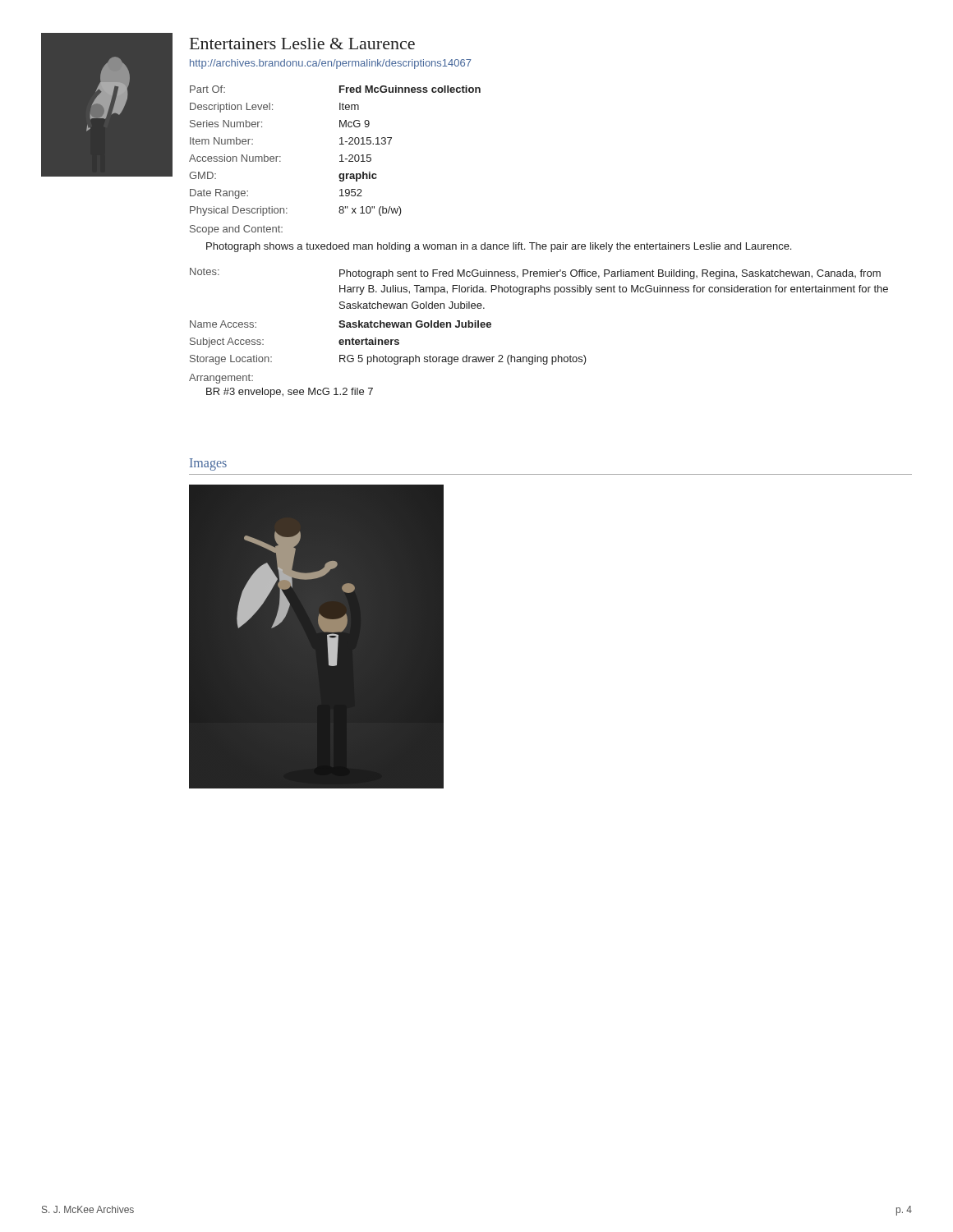
Task: Click on the table containing "Item Number:"
Action: coord(550,149)
